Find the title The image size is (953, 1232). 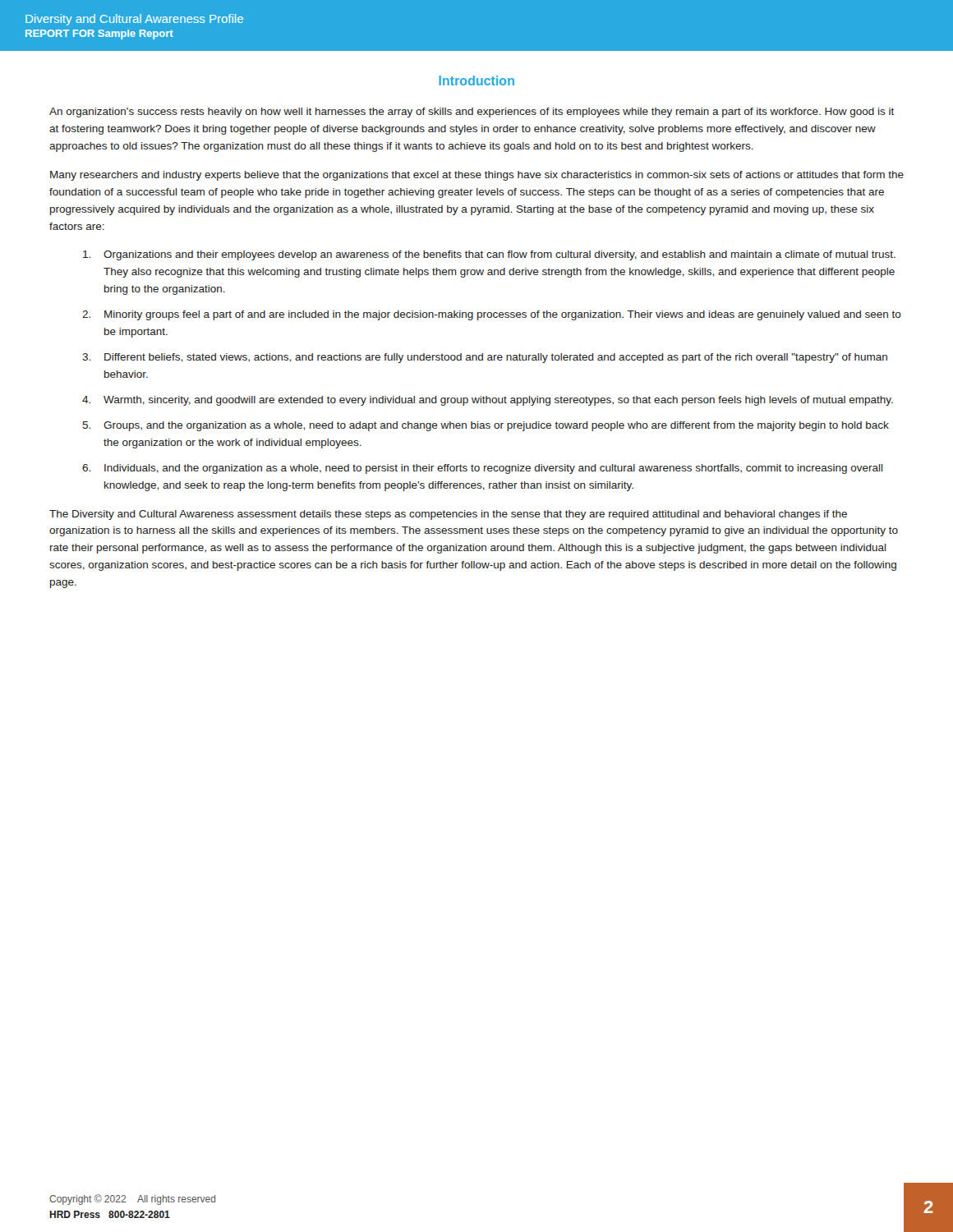point(476,81)
